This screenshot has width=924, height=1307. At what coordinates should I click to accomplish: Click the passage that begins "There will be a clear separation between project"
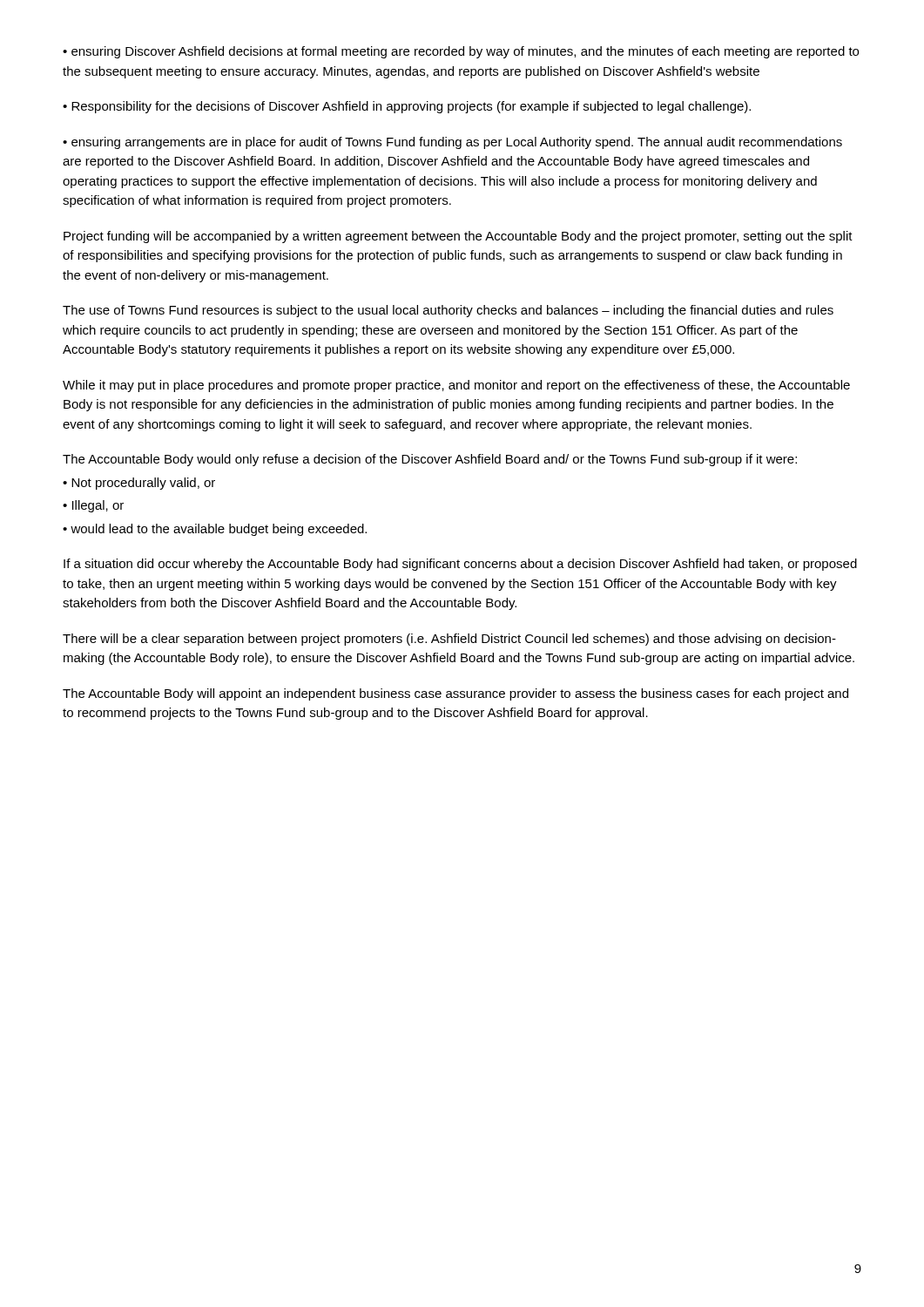459,648
